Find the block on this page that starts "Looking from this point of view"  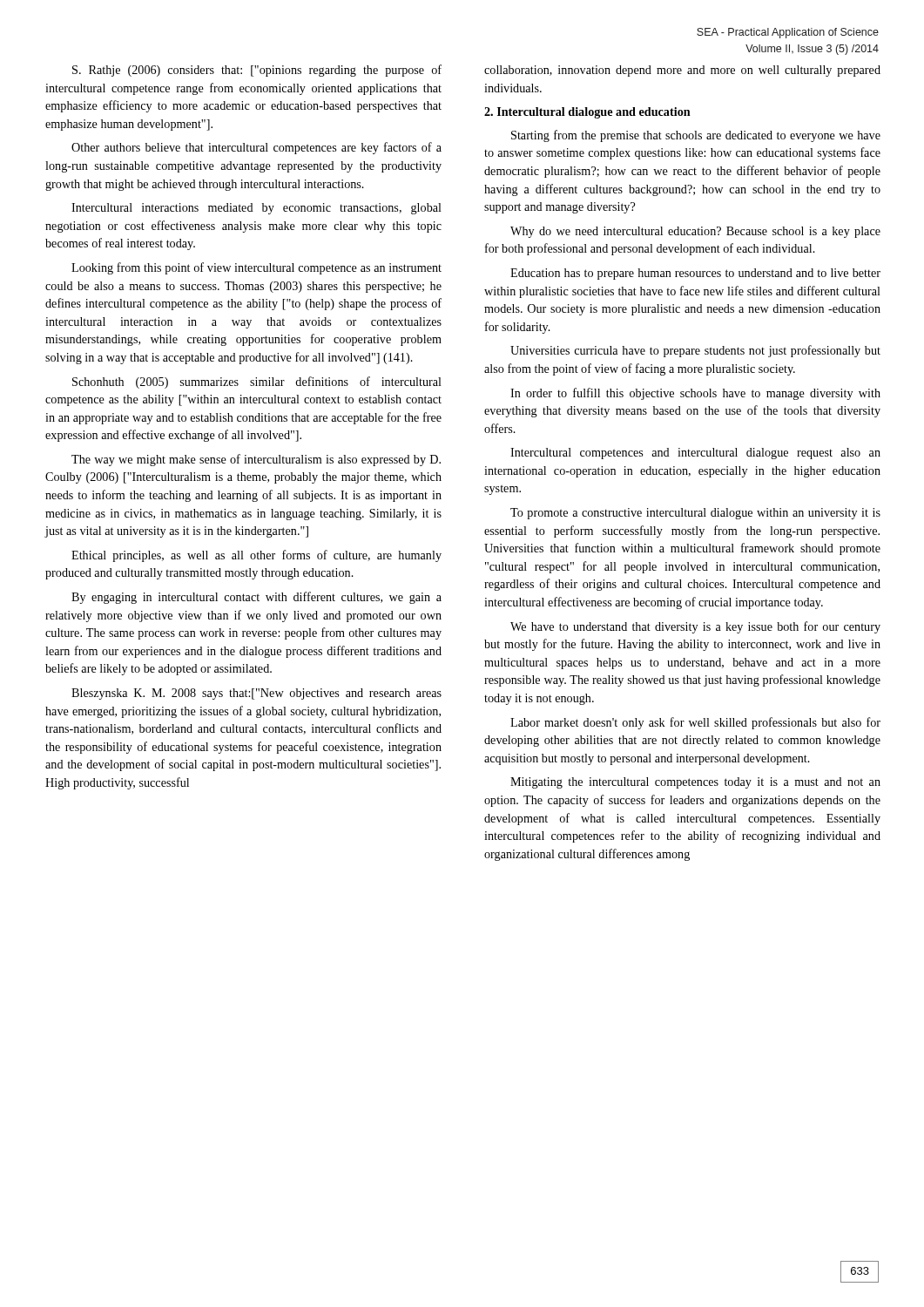click(243, 313)
